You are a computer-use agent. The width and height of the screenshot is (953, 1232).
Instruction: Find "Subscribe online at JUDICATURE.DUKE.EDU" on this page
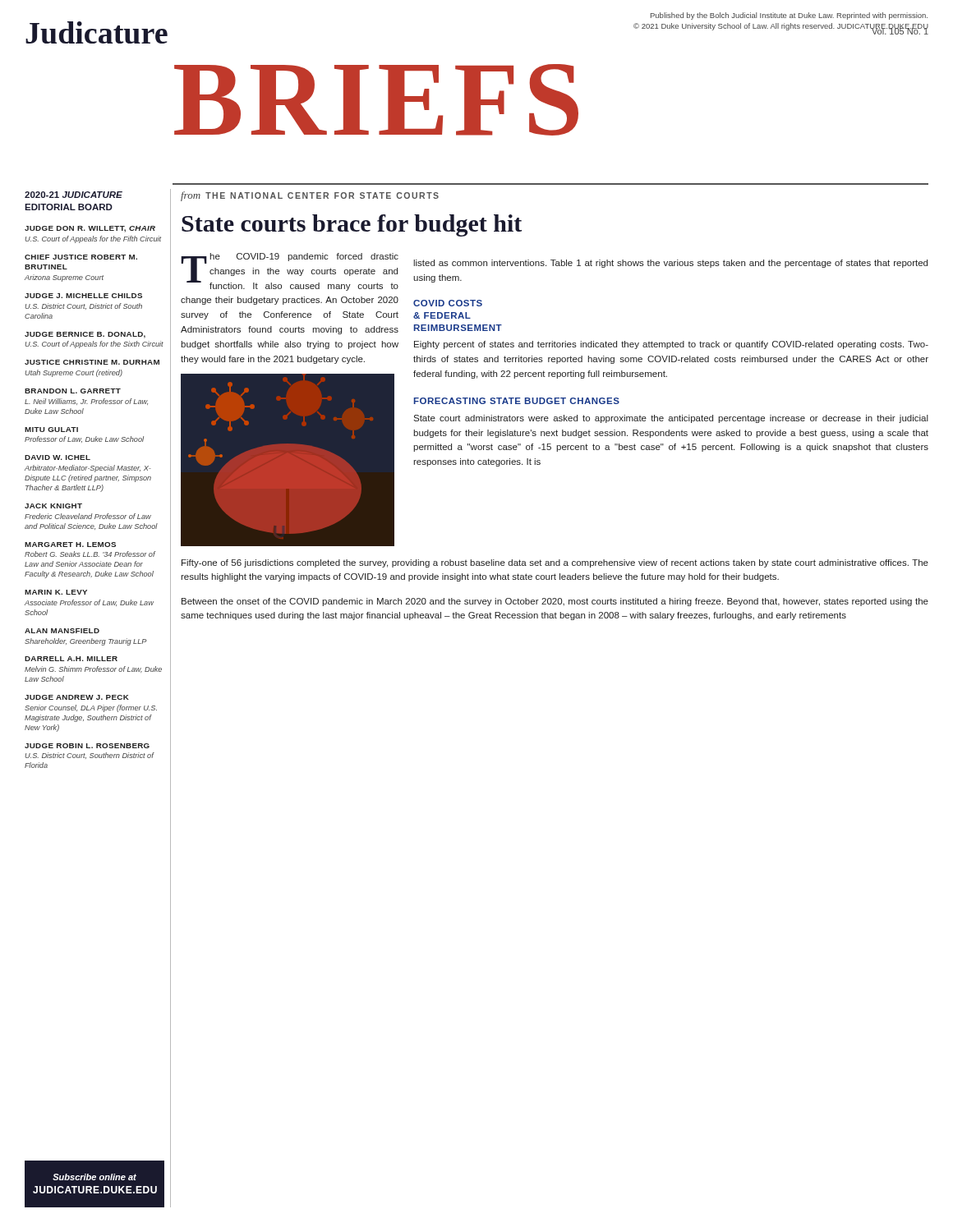tap(95, 1184)
